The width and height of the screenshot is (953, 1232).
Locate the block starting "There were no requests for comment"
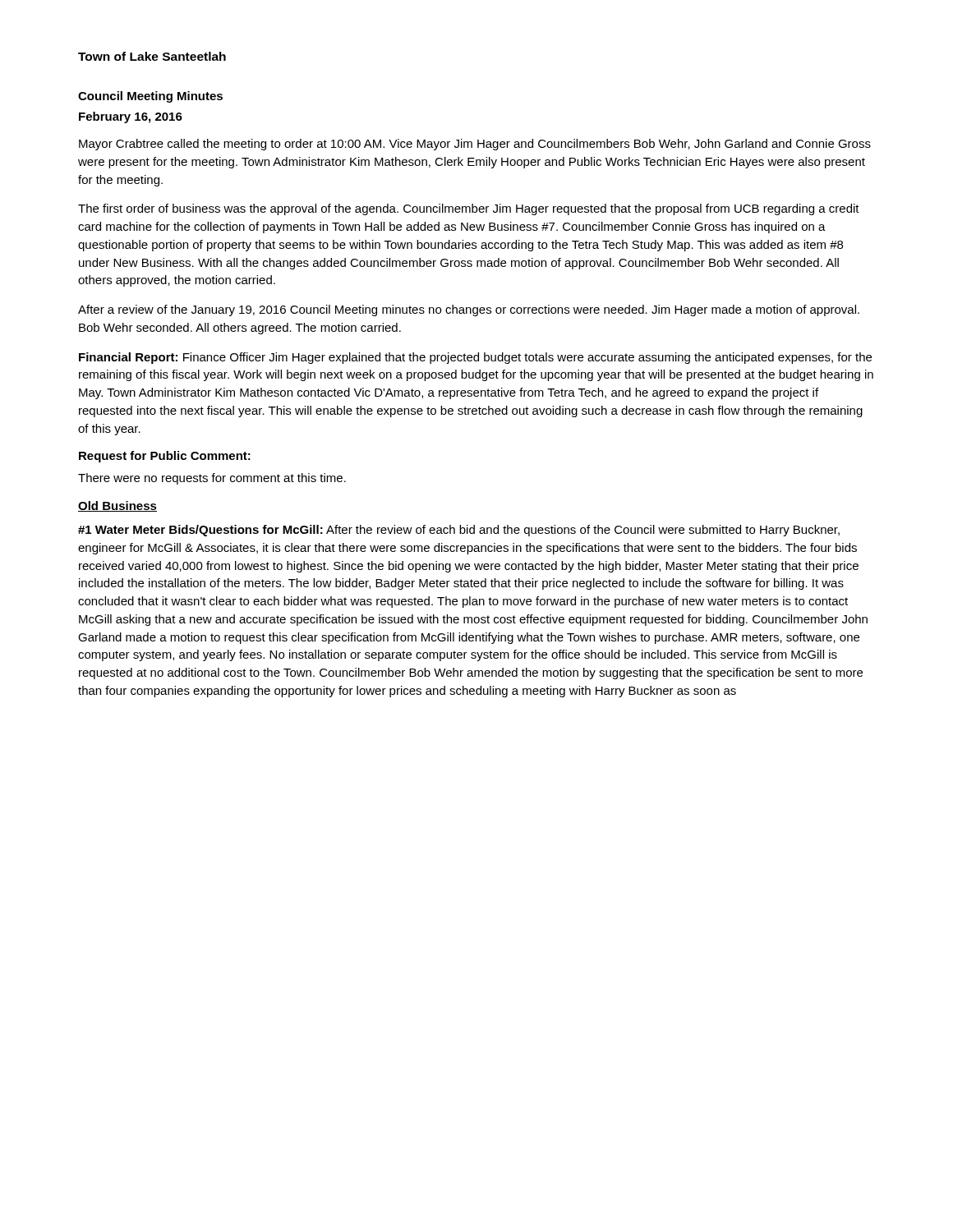pos(212,478)
